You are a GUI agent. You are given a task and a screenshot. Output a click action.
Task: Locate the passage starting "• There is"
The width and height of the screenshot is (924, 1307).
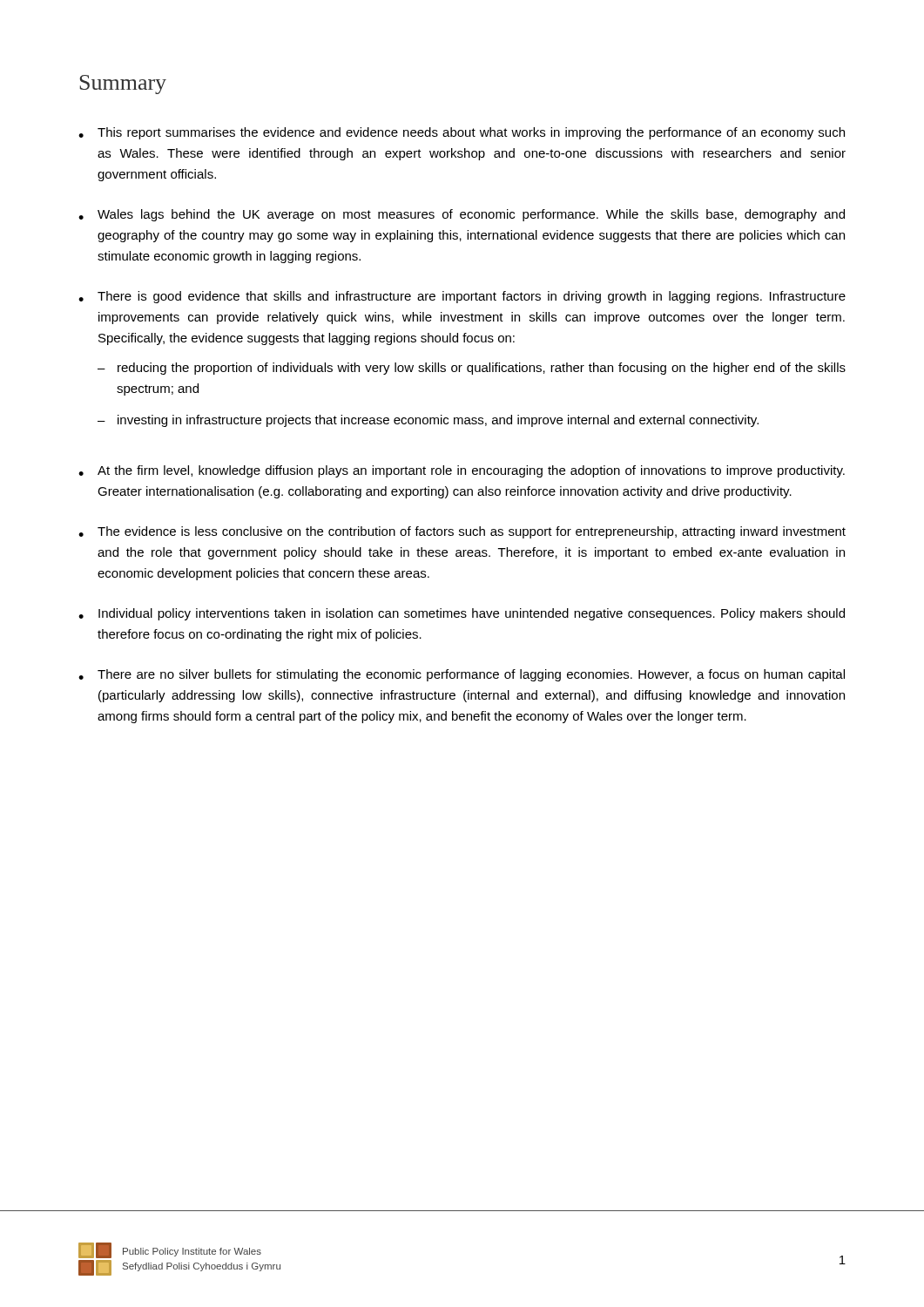(462, 363)
